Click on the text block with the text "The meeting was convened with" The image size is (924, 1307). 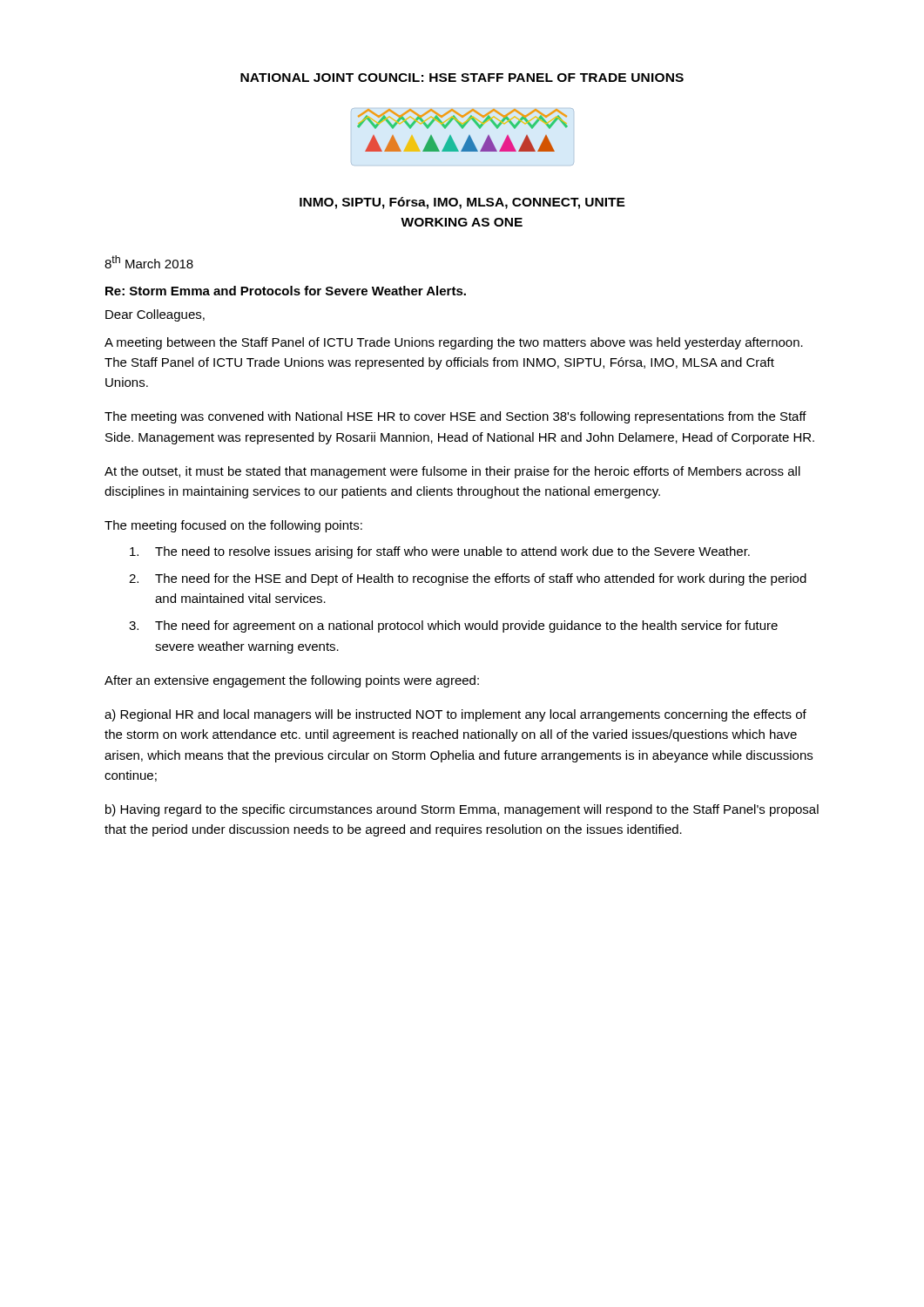point(460,426)
